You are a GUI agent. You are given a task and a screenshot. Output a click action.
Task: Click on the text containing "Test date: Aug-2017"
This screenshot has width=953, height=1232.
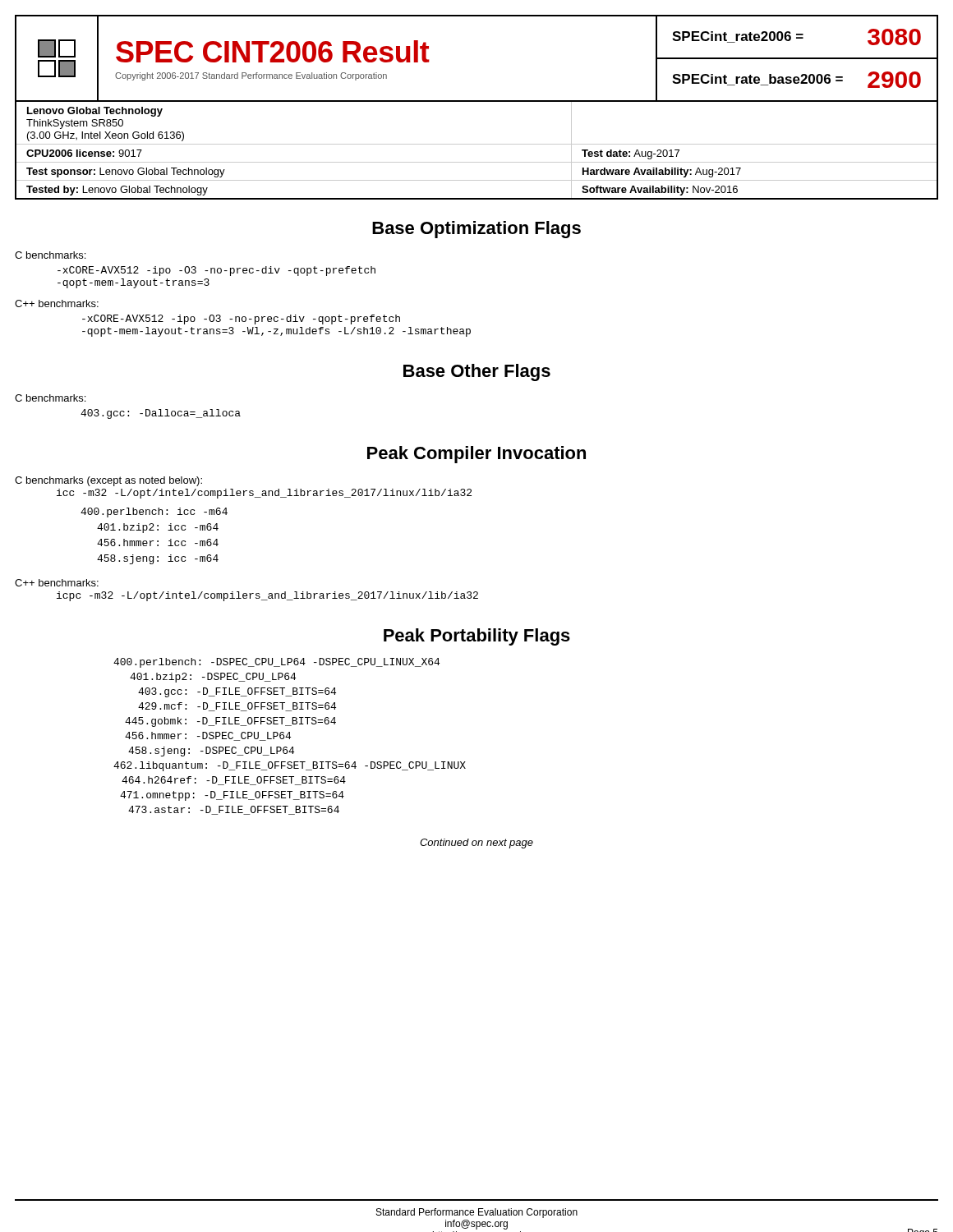[631, 153]
